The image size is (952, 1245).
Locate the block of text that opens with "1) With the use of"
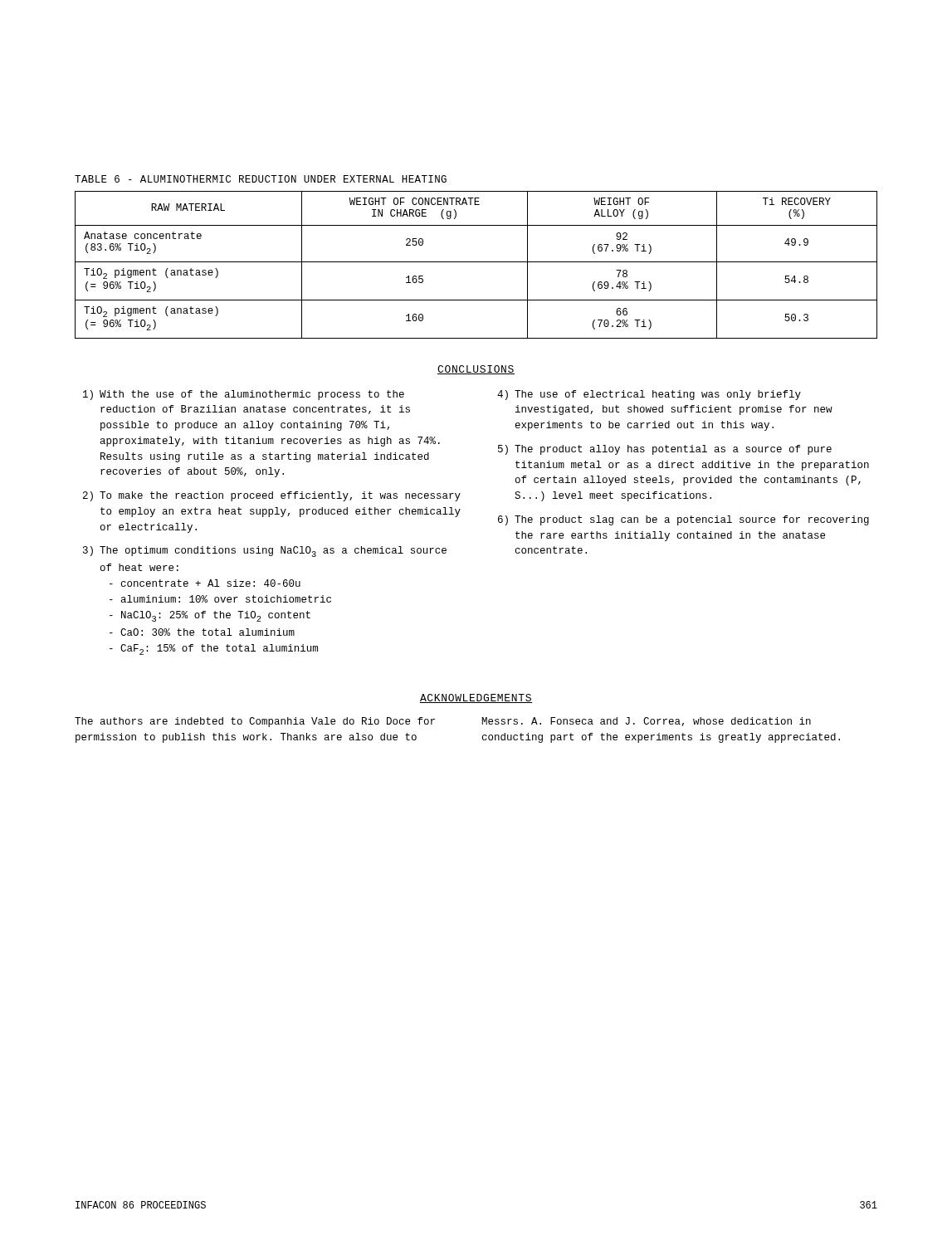click(270, 434)
